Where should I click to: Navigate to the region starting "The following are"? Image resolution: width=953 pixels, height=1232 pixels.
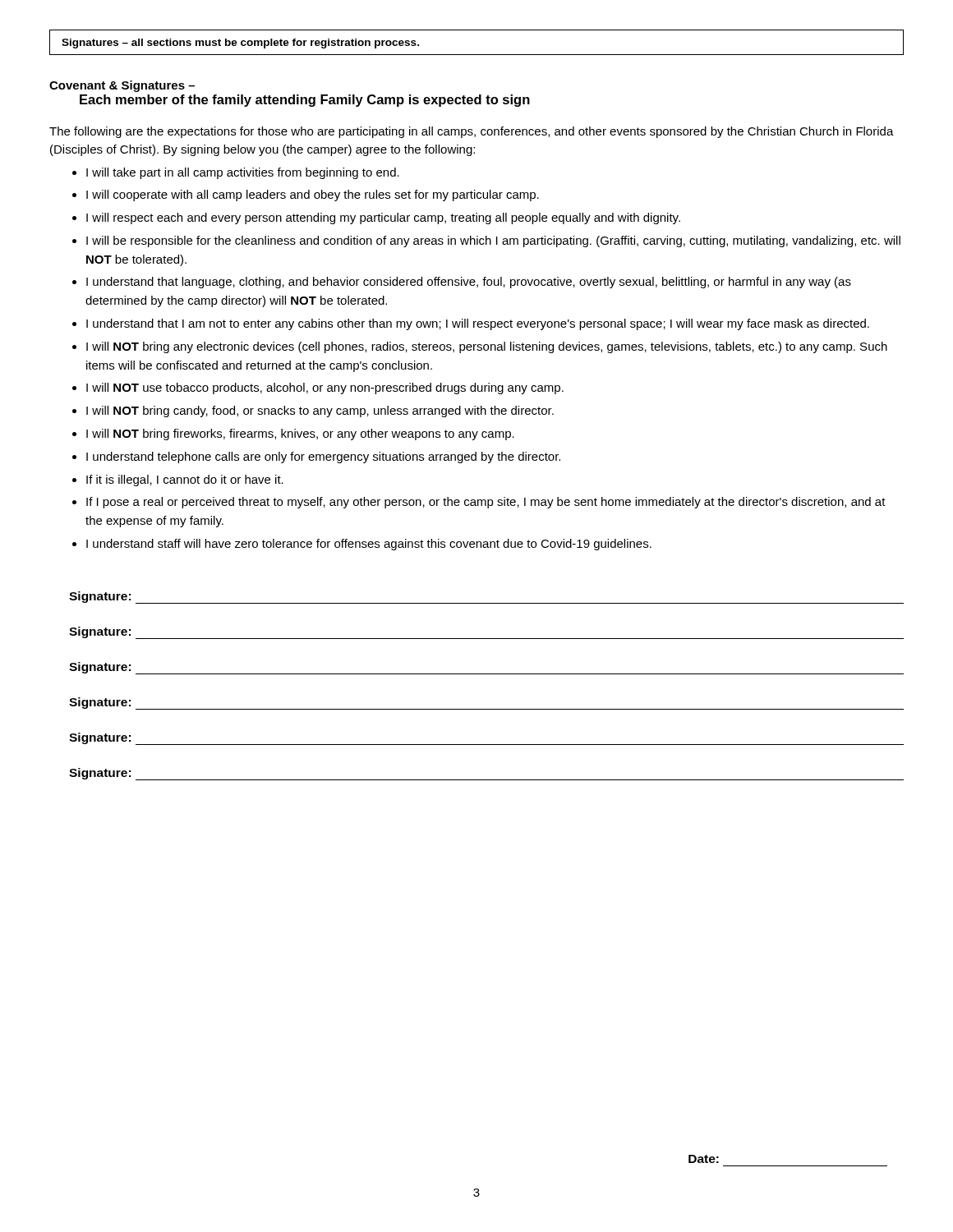tap(471, 140)
